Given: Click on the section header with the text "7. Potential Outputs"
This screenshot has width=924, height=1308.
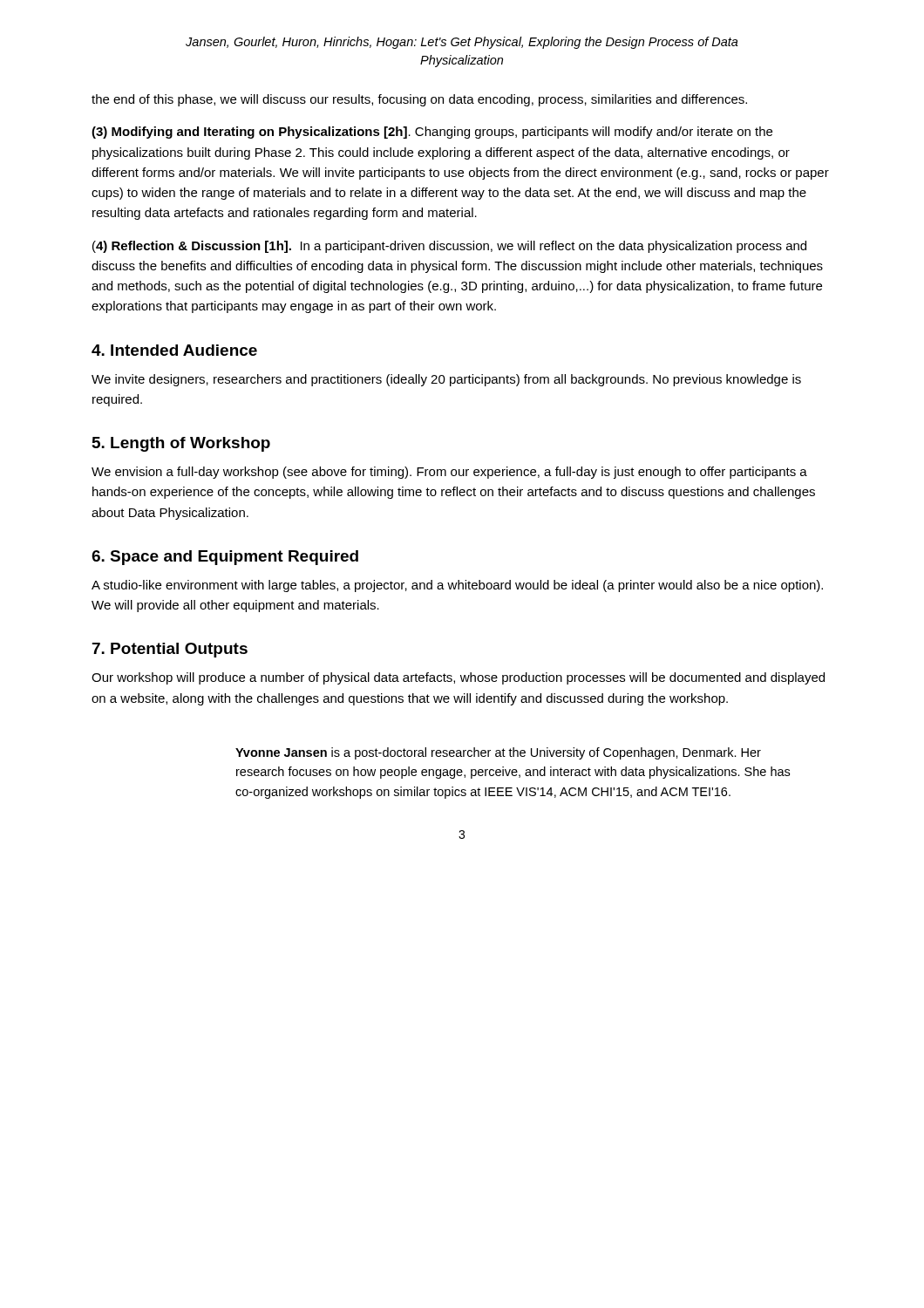Looking at the screenshot, I should [x=170, y=649].
